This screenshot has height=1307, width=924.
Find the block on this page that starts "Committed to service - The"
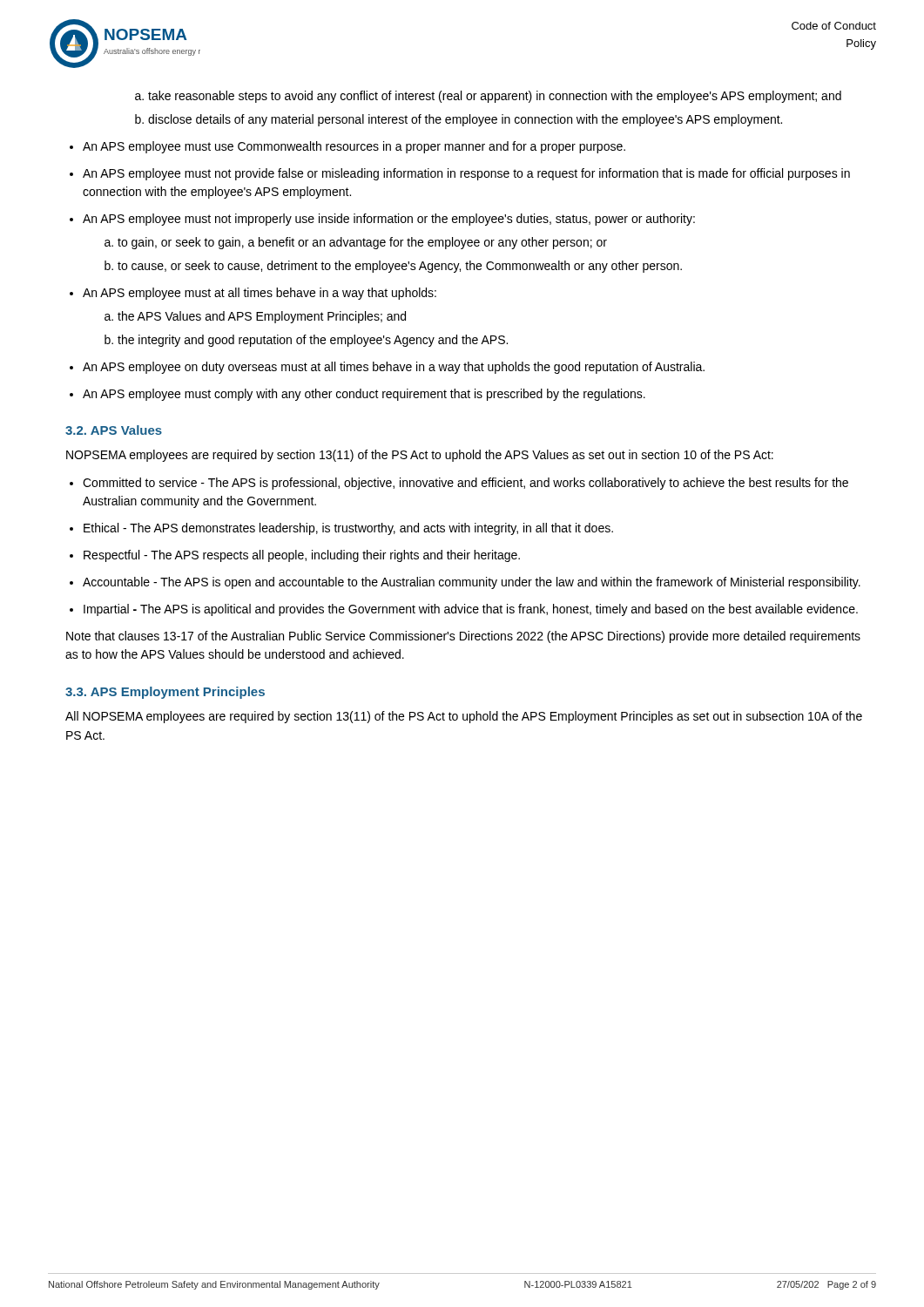pyautogui.click(x=466, y=492)
